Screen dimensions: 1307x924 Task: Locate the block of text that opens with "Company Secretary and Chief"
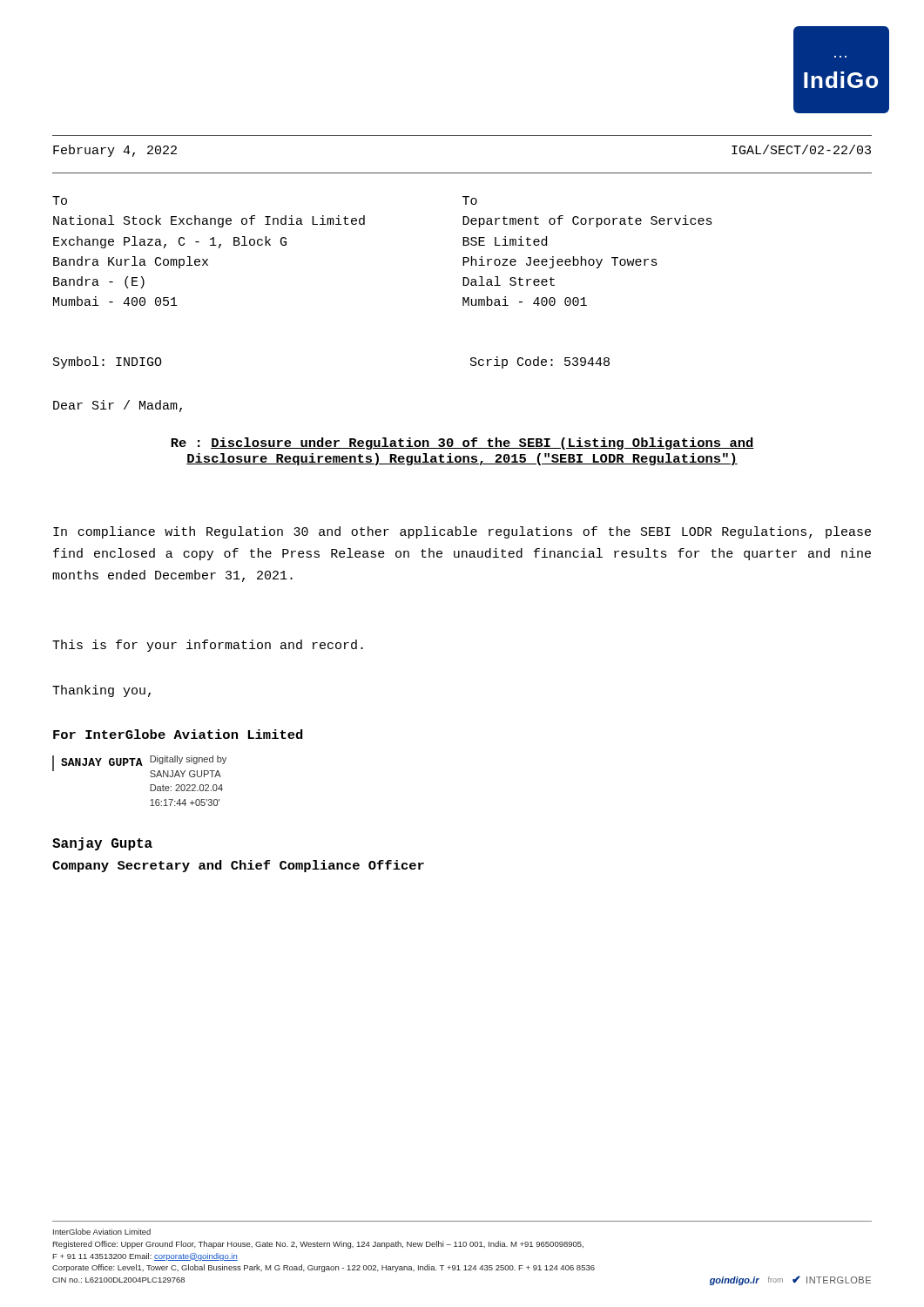point(239,866)
